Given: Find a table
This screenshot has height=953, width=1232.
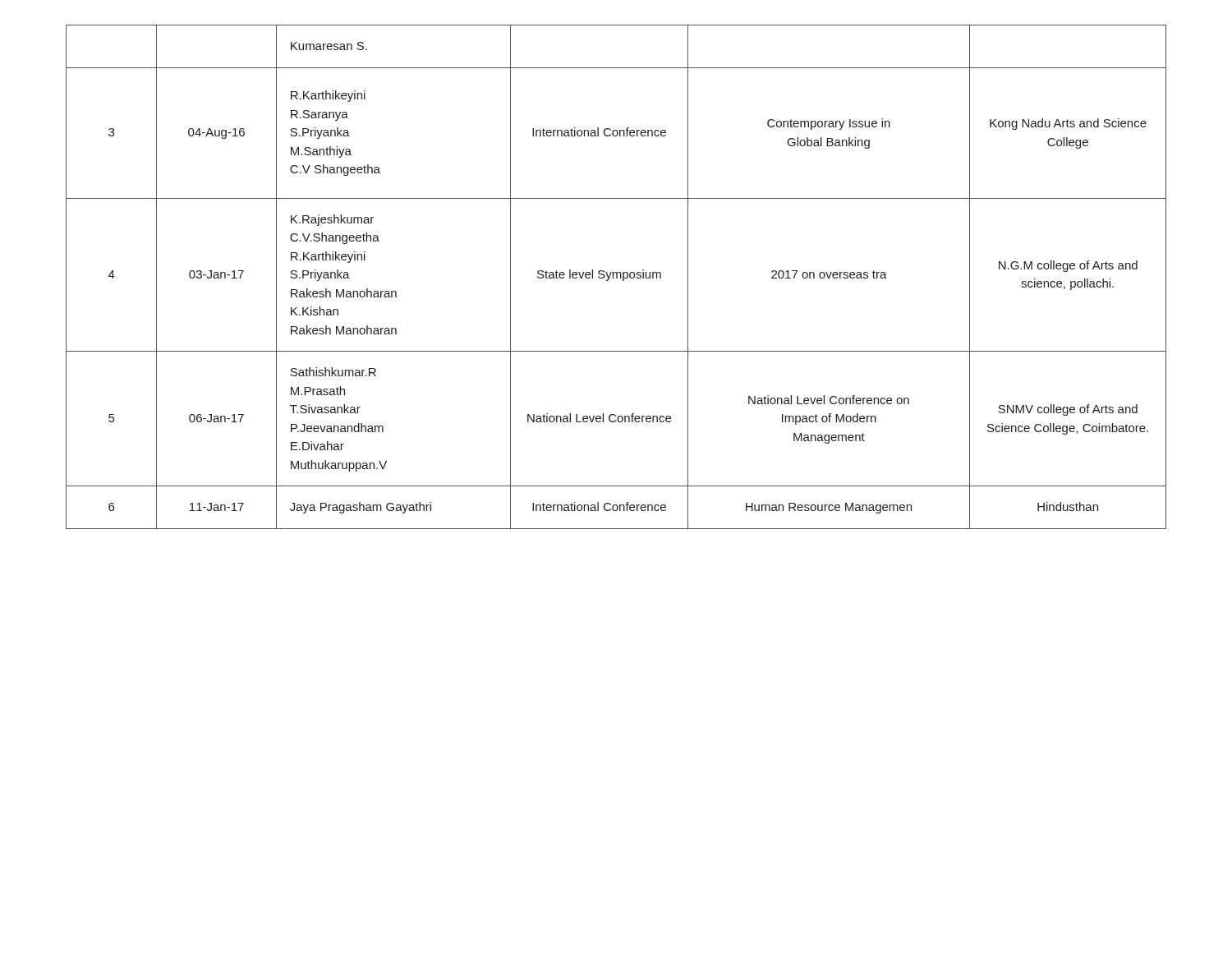Looking at the screenshot, I should (616, 277).
